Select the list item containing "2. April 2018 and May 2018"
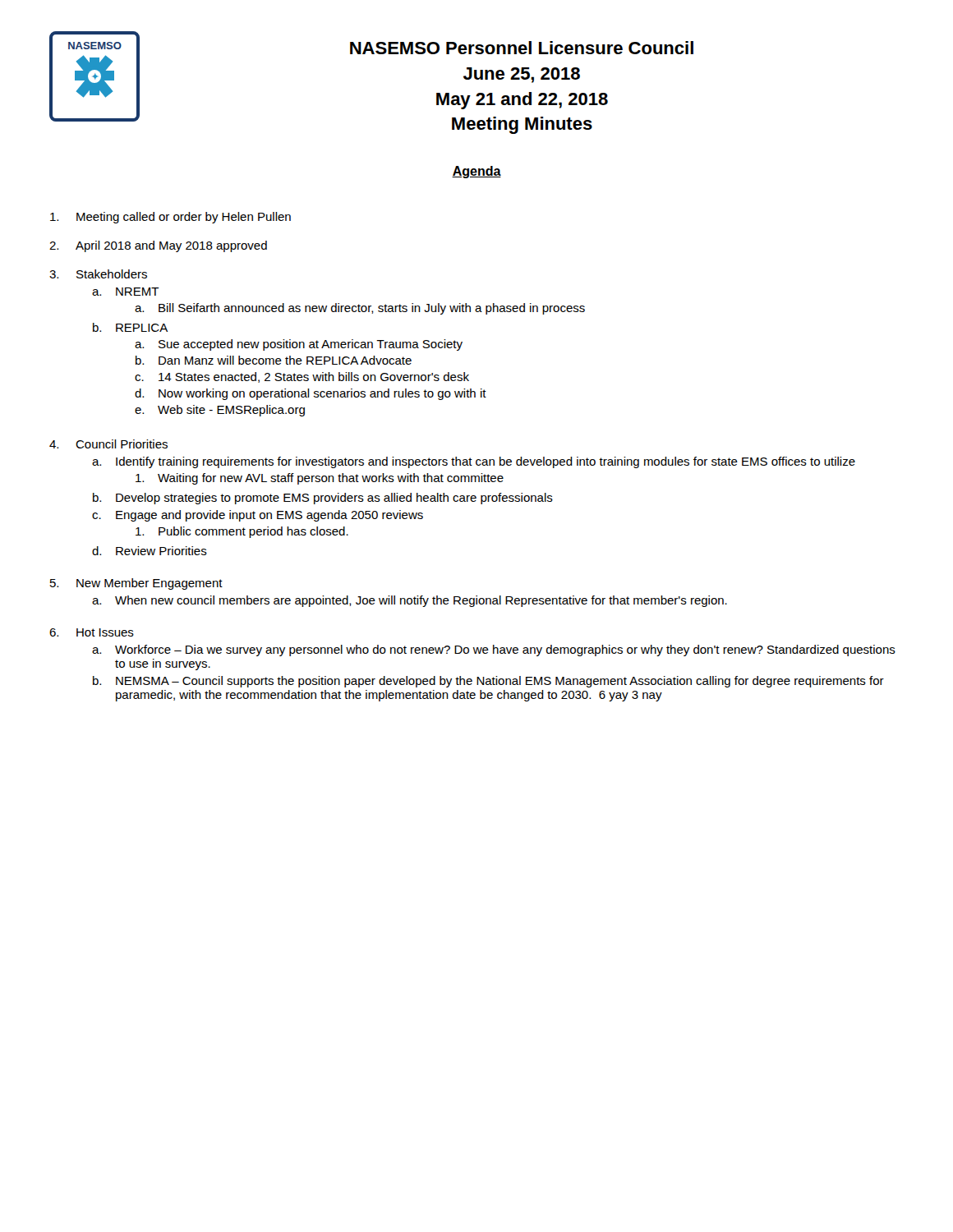Screen dimensions: 1232x953 (x=158, y=246)
